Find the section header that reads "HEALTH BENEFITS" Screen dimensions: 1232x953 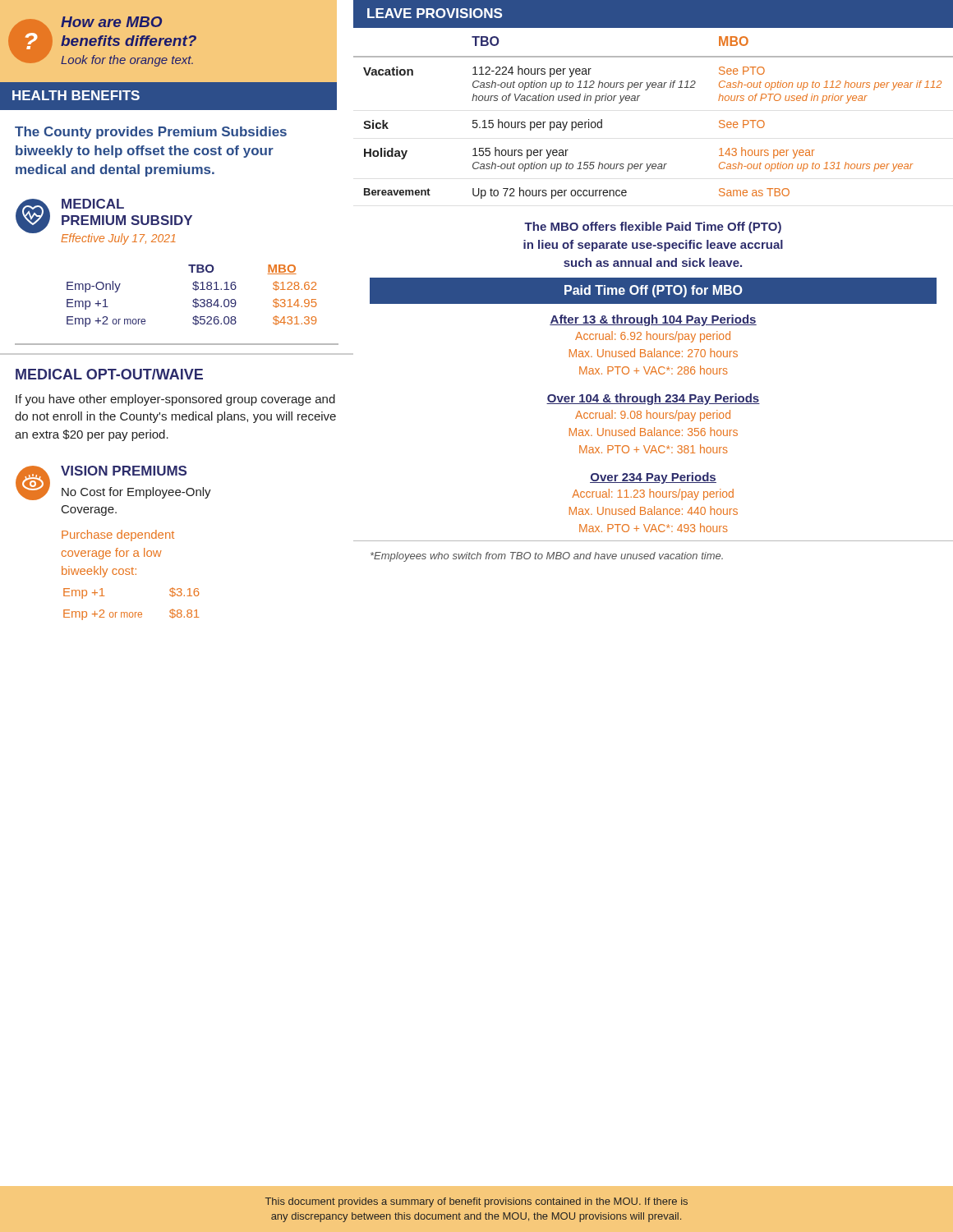coord(76,96)
